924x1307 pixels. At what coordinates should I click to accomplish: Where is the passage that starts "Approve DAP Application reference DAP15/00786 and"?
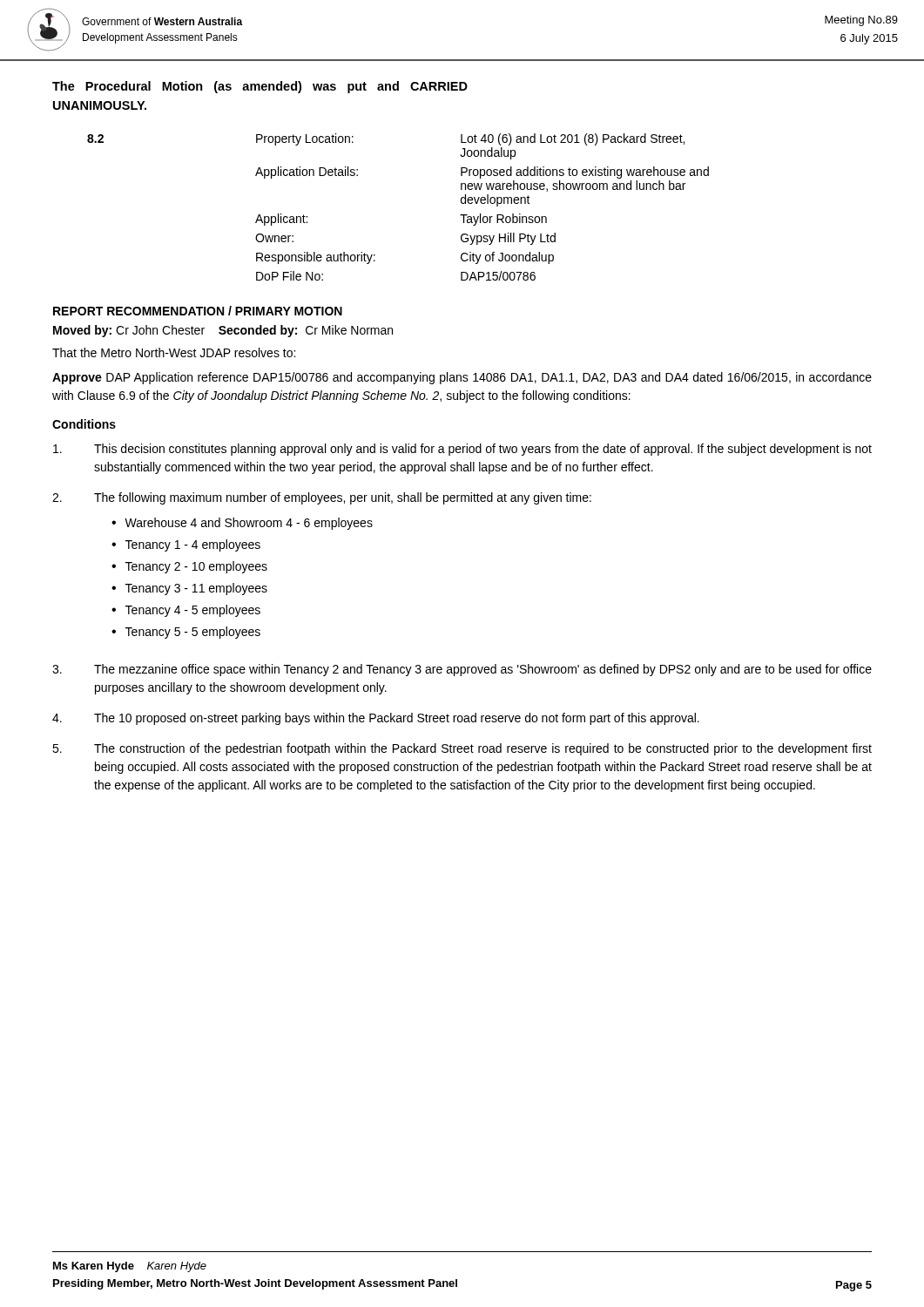(x=462, y=386)
